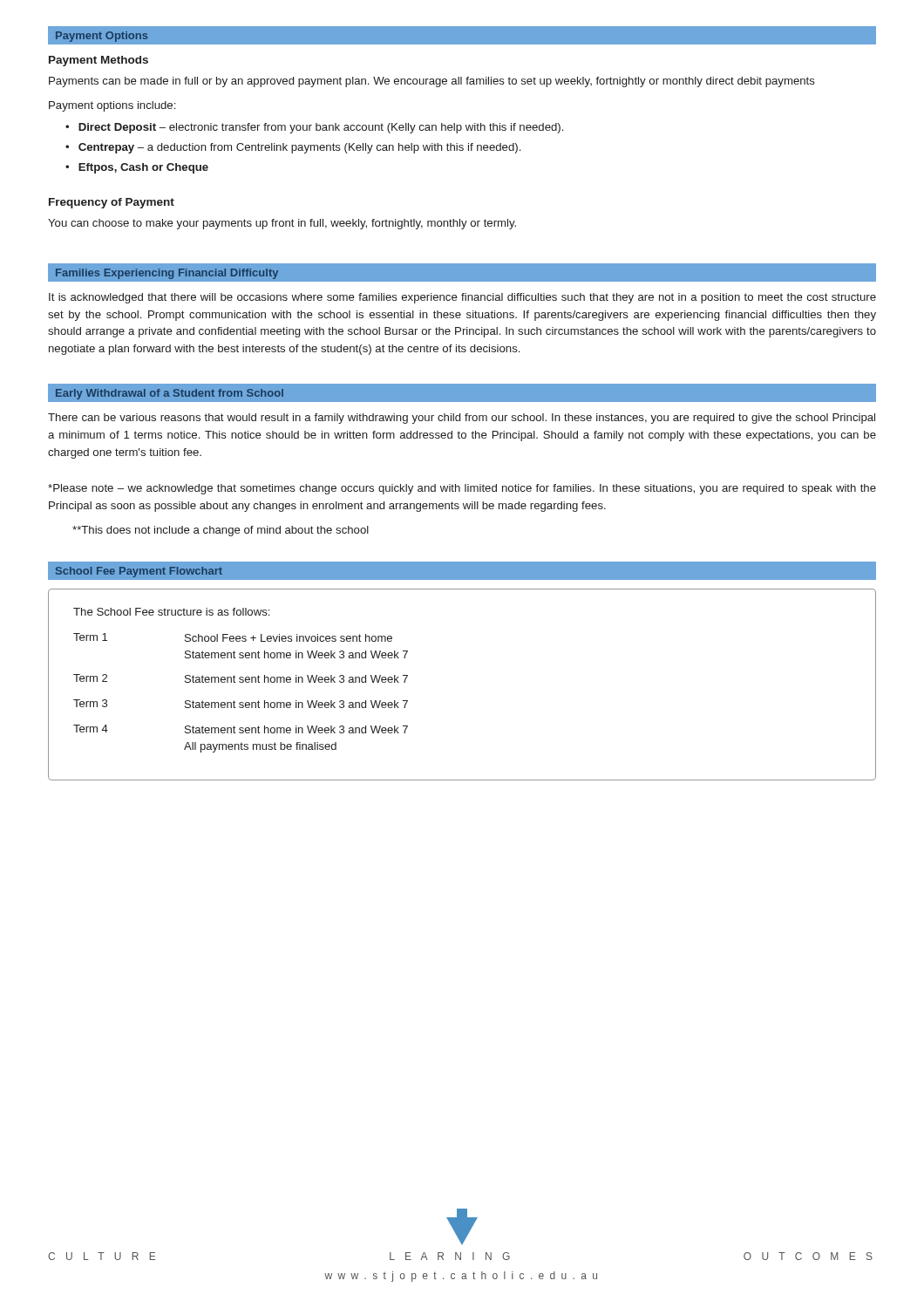Point to the text starting "This does not include a"
The height and width of the screenshot is (1308, 924).
[221, 530]
